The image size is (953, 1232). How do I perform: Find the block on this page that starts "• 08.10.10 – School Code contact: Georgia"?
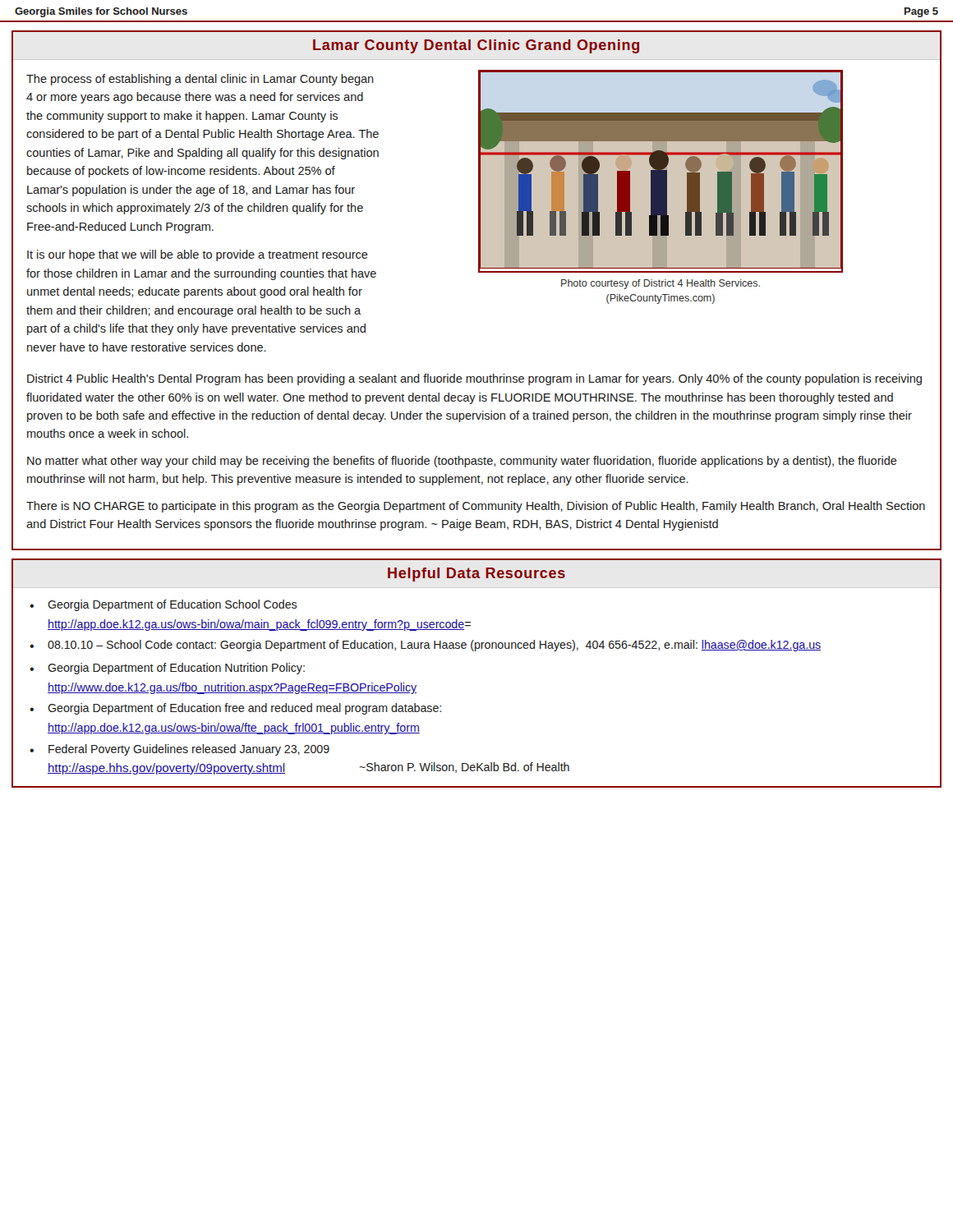476,646
